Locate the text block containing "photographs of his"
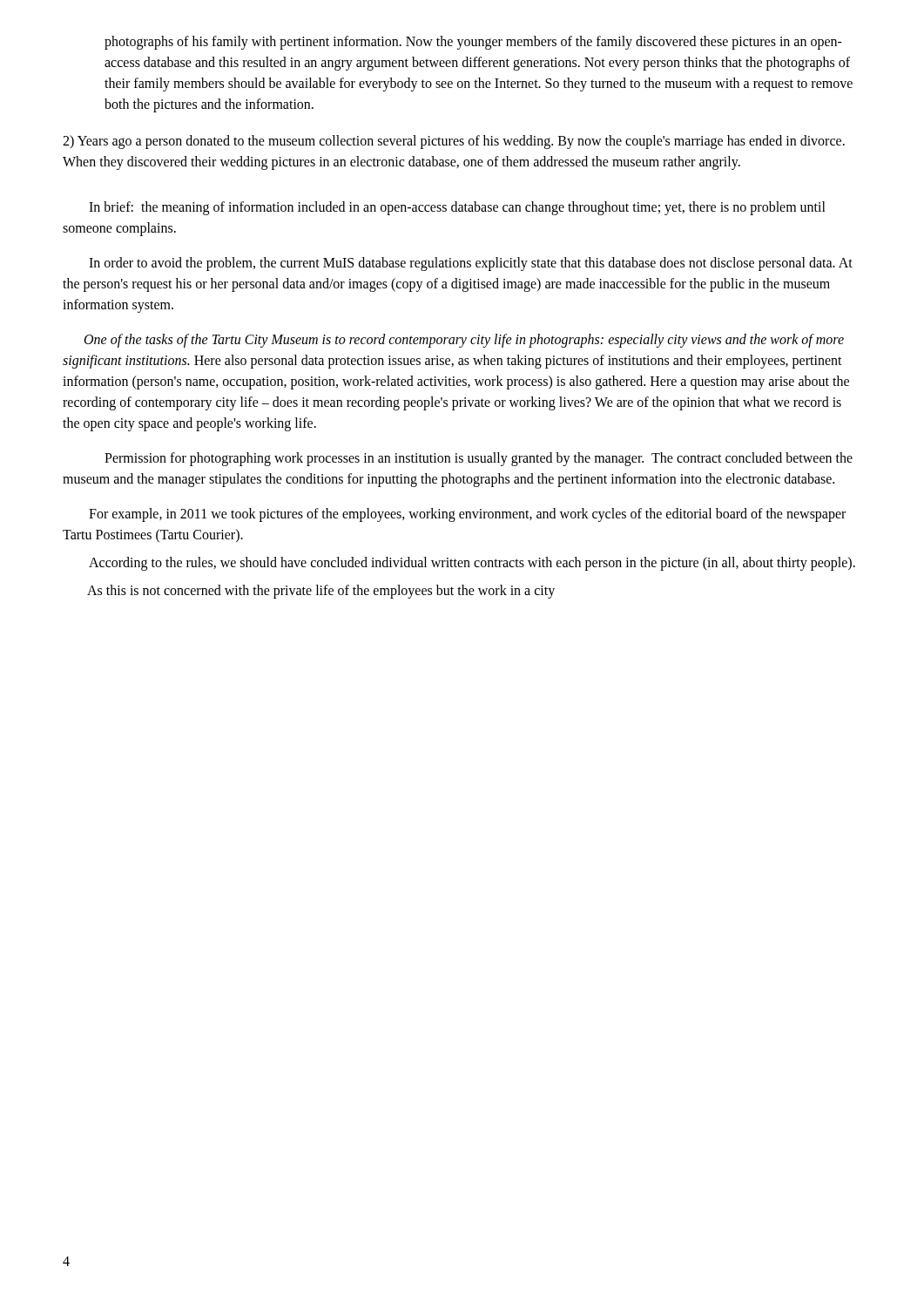Image resolution: width=924 pixels, height=1307 pixels. [x=479, y=73]
